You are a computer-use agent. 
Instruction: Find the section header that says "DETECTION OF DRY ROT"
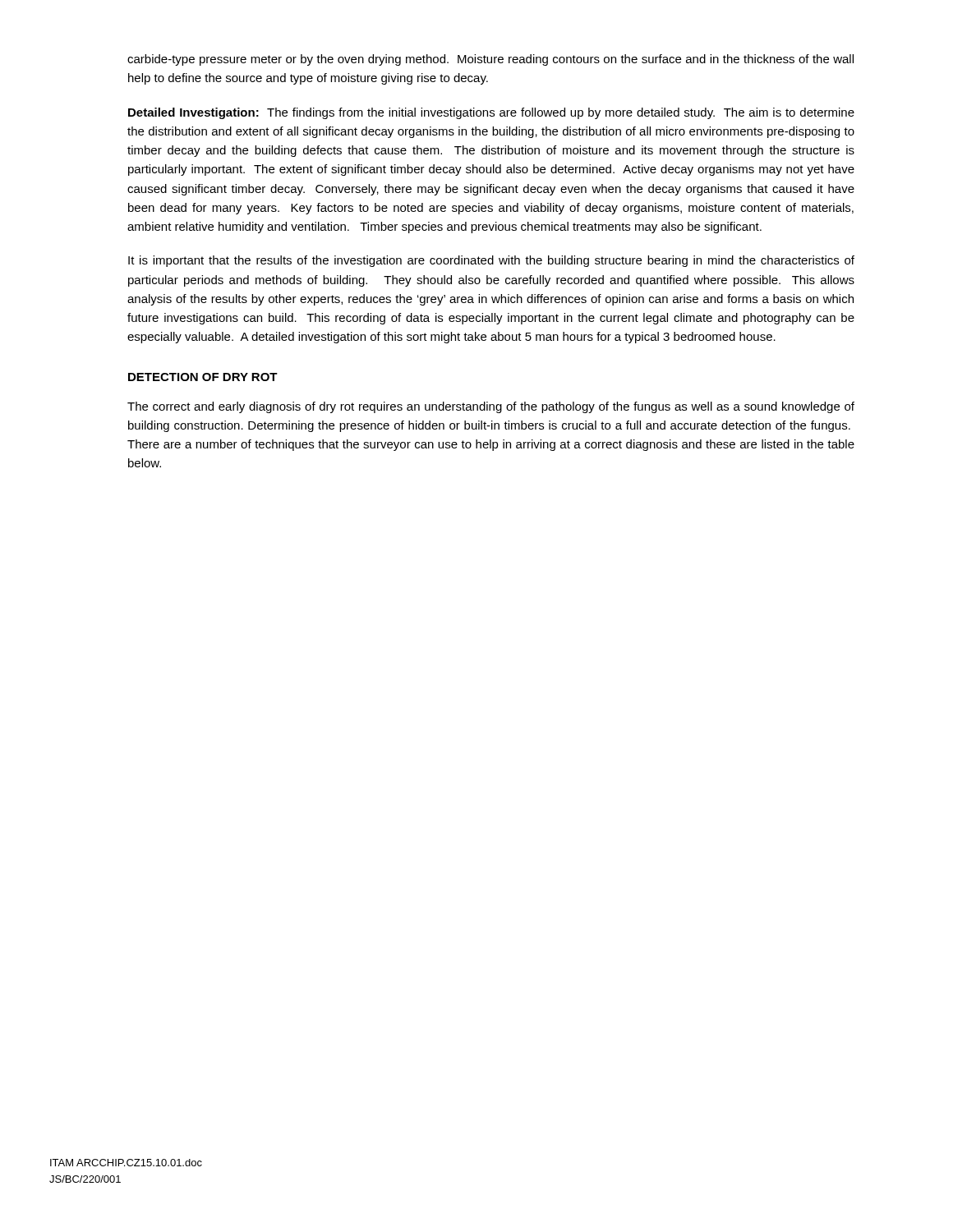pos(202,376)
